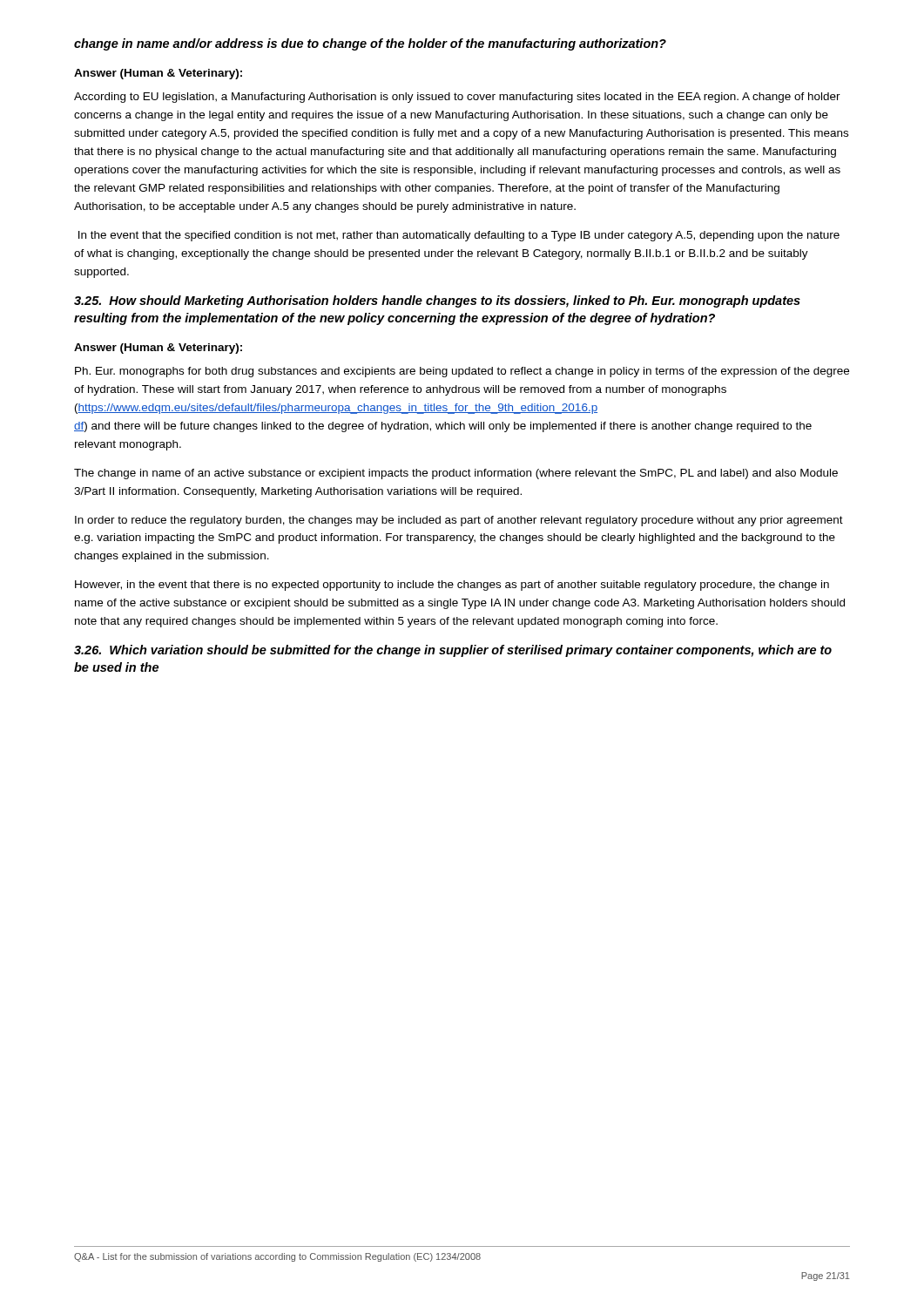Select the text block containing "However, in the event that"

[460, 603]
